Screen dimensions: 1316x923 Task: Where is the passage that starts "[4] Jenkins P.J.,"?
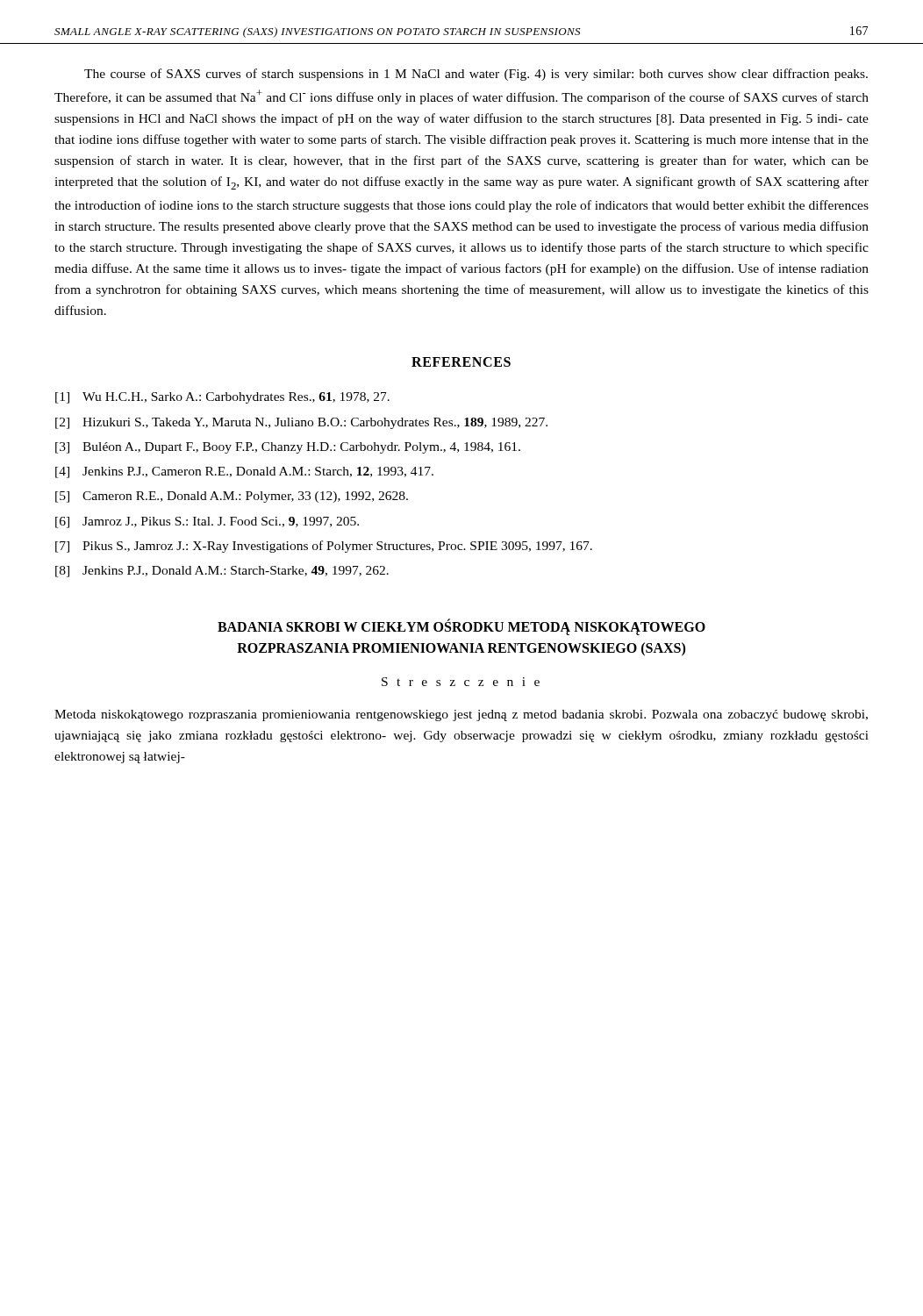[x=244, y=472]
